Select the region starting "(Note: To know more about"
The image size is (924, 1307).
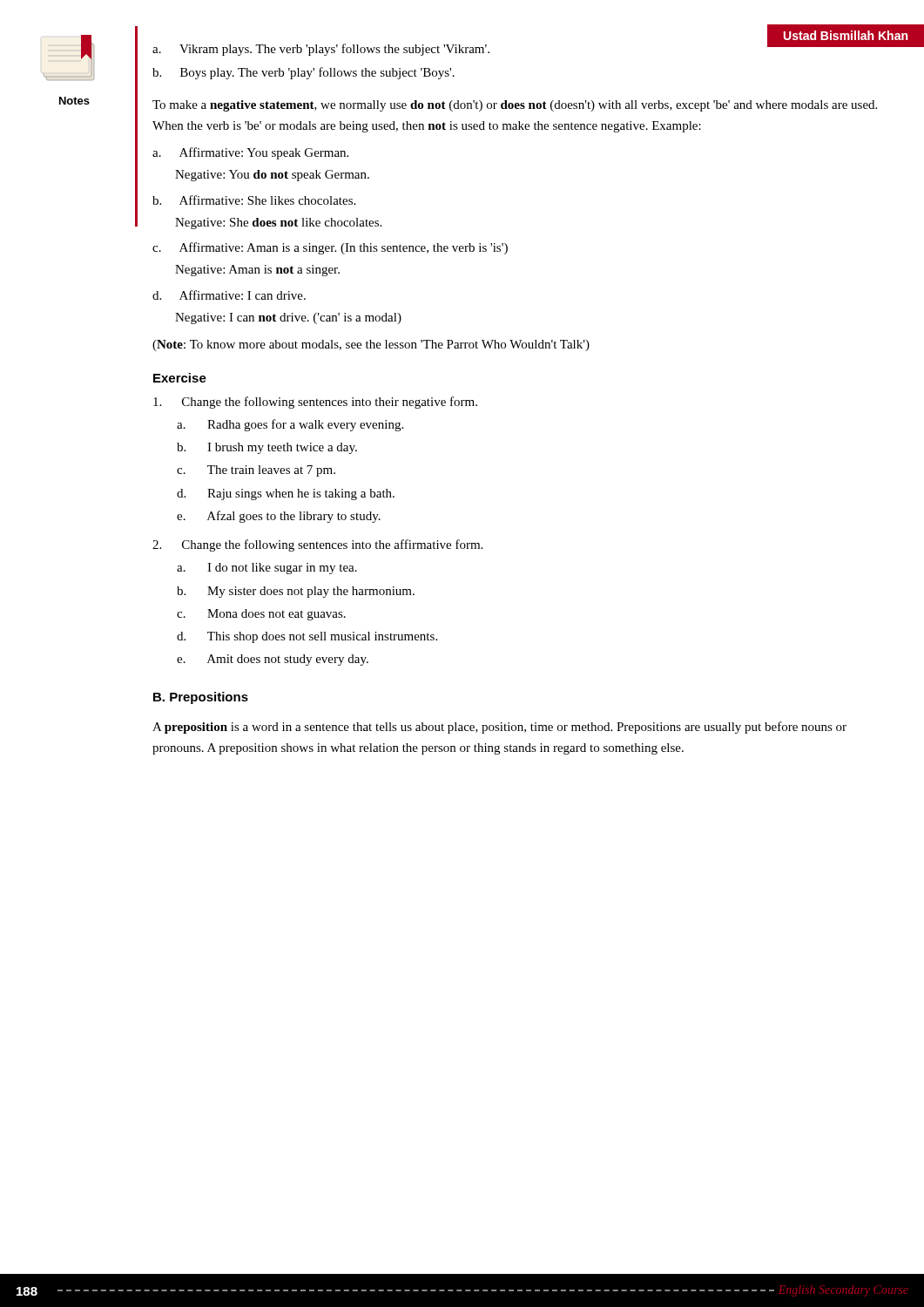371,344
